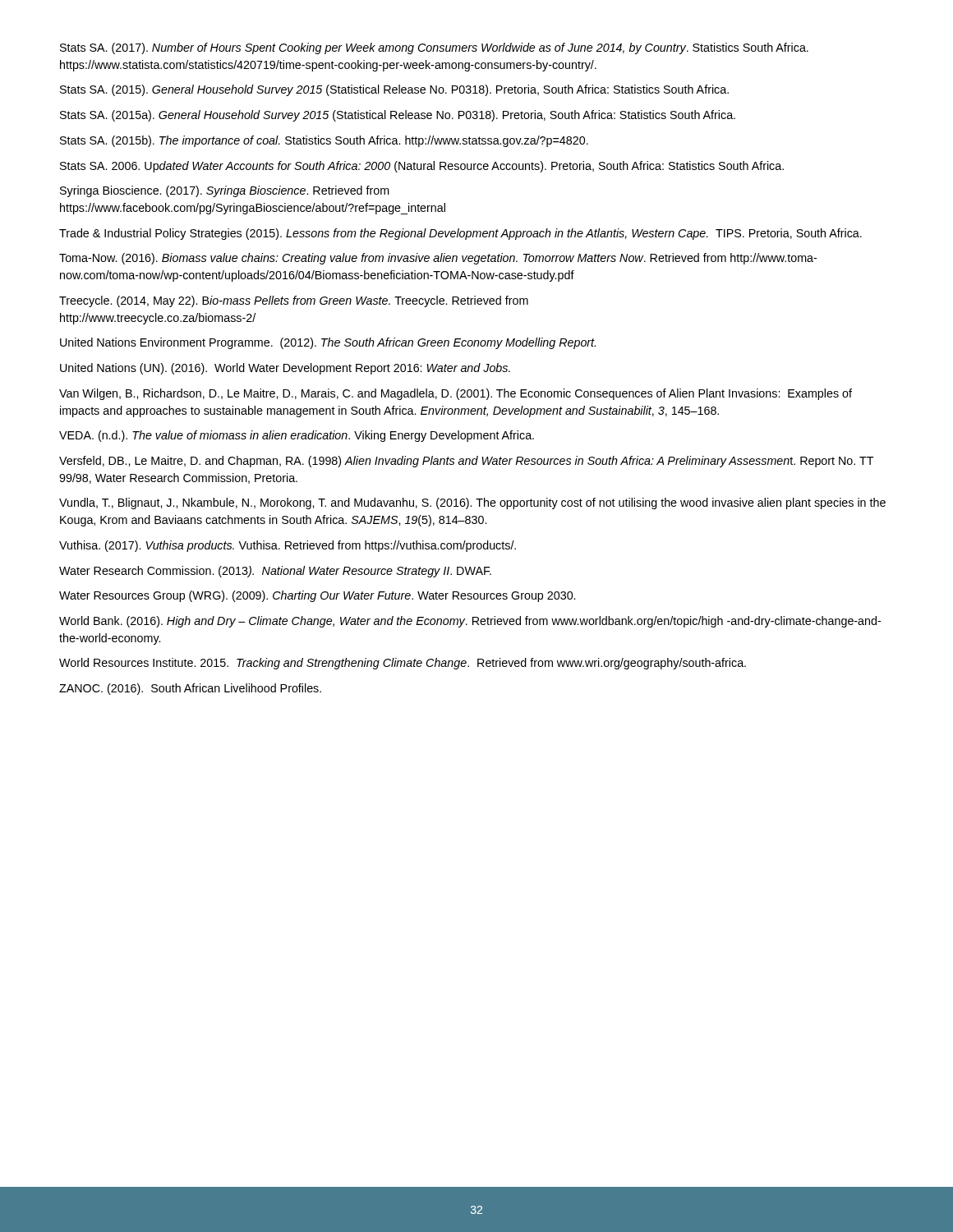Navigate to the element starting "Stats SA. (2015a). General"
Viewport: 953px width, 1232px height.
pos(398,115)
